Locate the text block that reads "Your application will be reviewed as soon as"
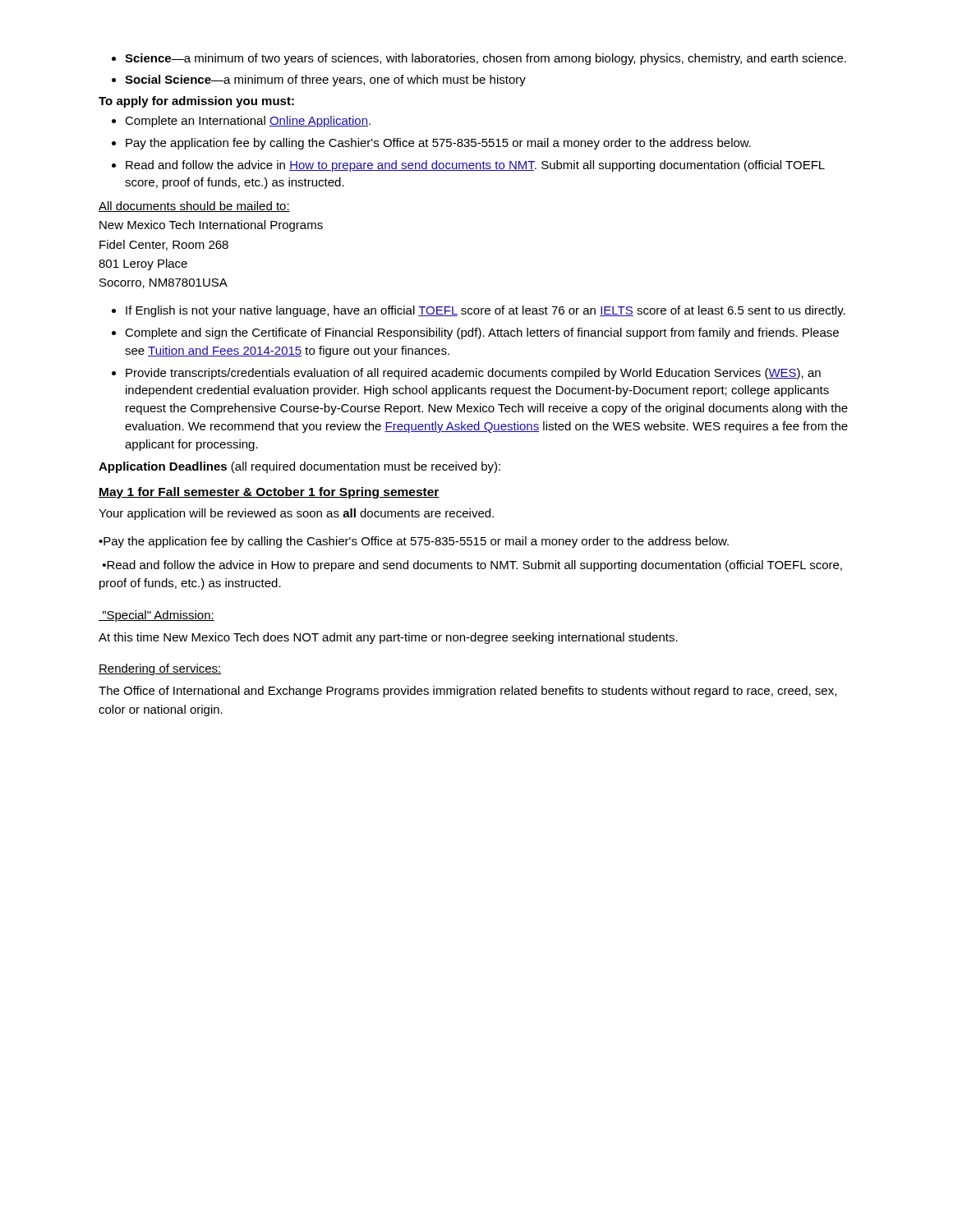The image size is (953, 1232). (x=297, y=513)
